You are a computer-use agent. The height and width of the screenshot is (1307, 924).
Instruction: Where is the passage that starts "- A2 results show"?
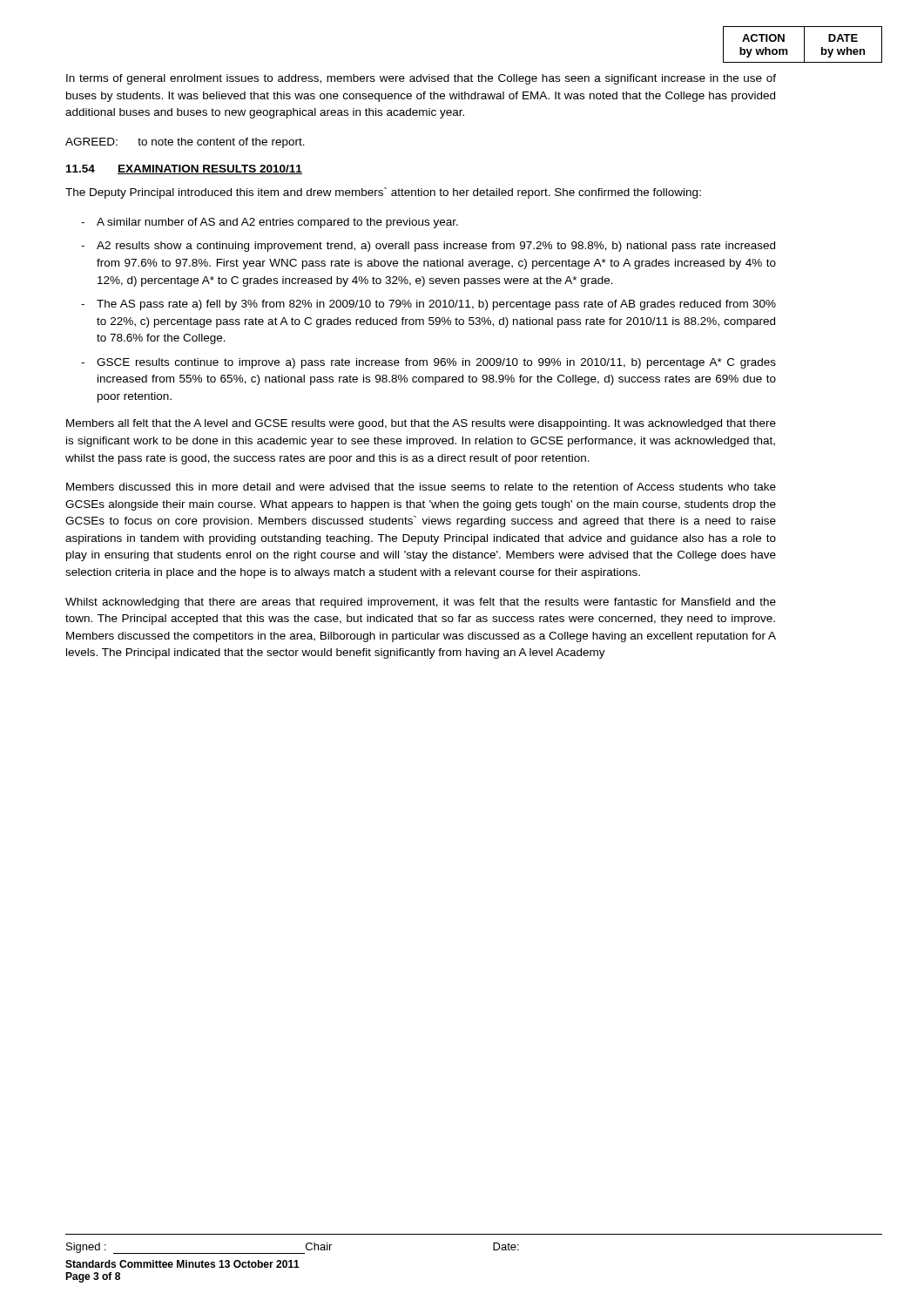coord(429,263)
